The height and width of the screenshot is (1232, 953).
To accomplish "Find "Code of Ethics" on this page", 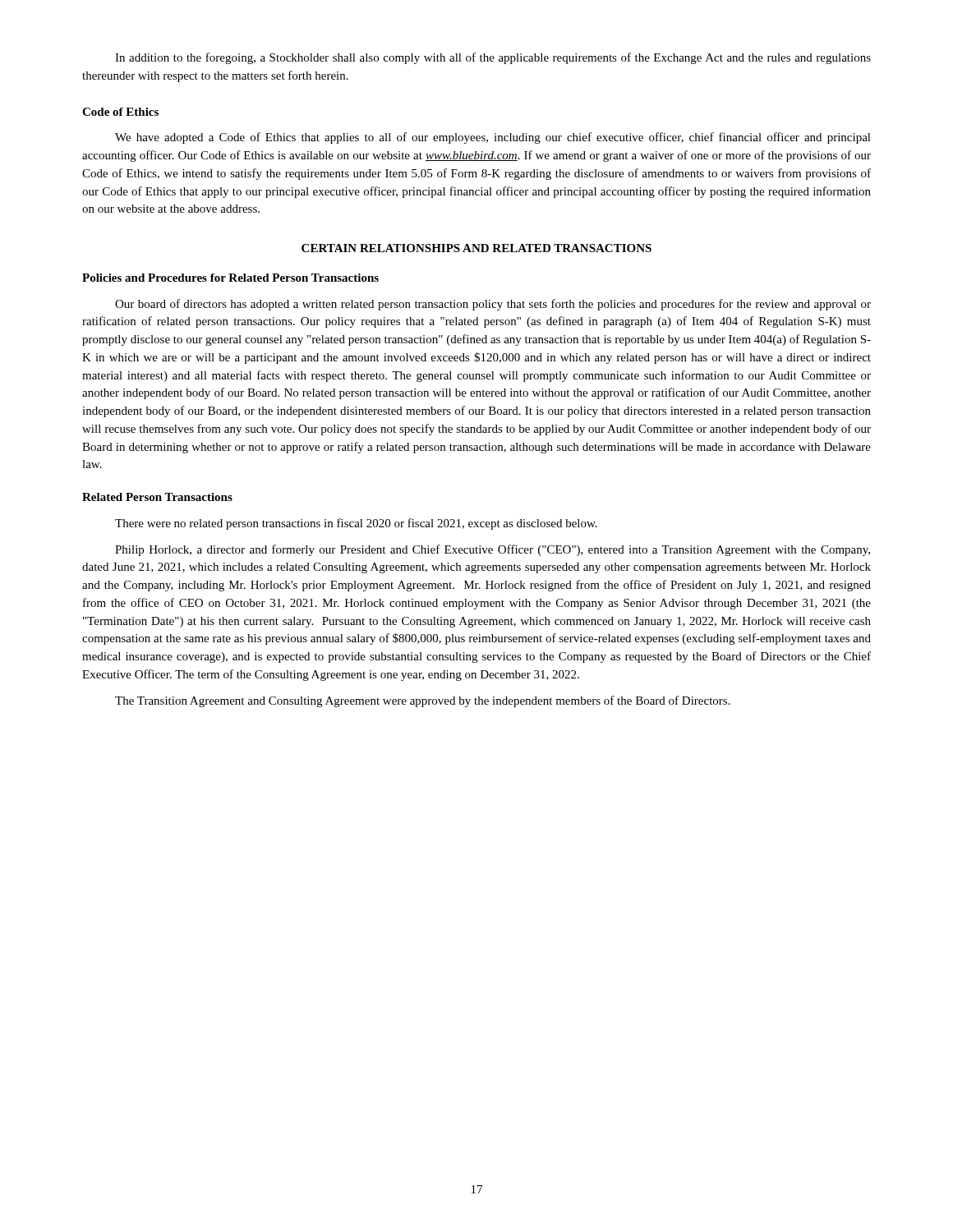I will pyautogui.click(x=121, y=111).
